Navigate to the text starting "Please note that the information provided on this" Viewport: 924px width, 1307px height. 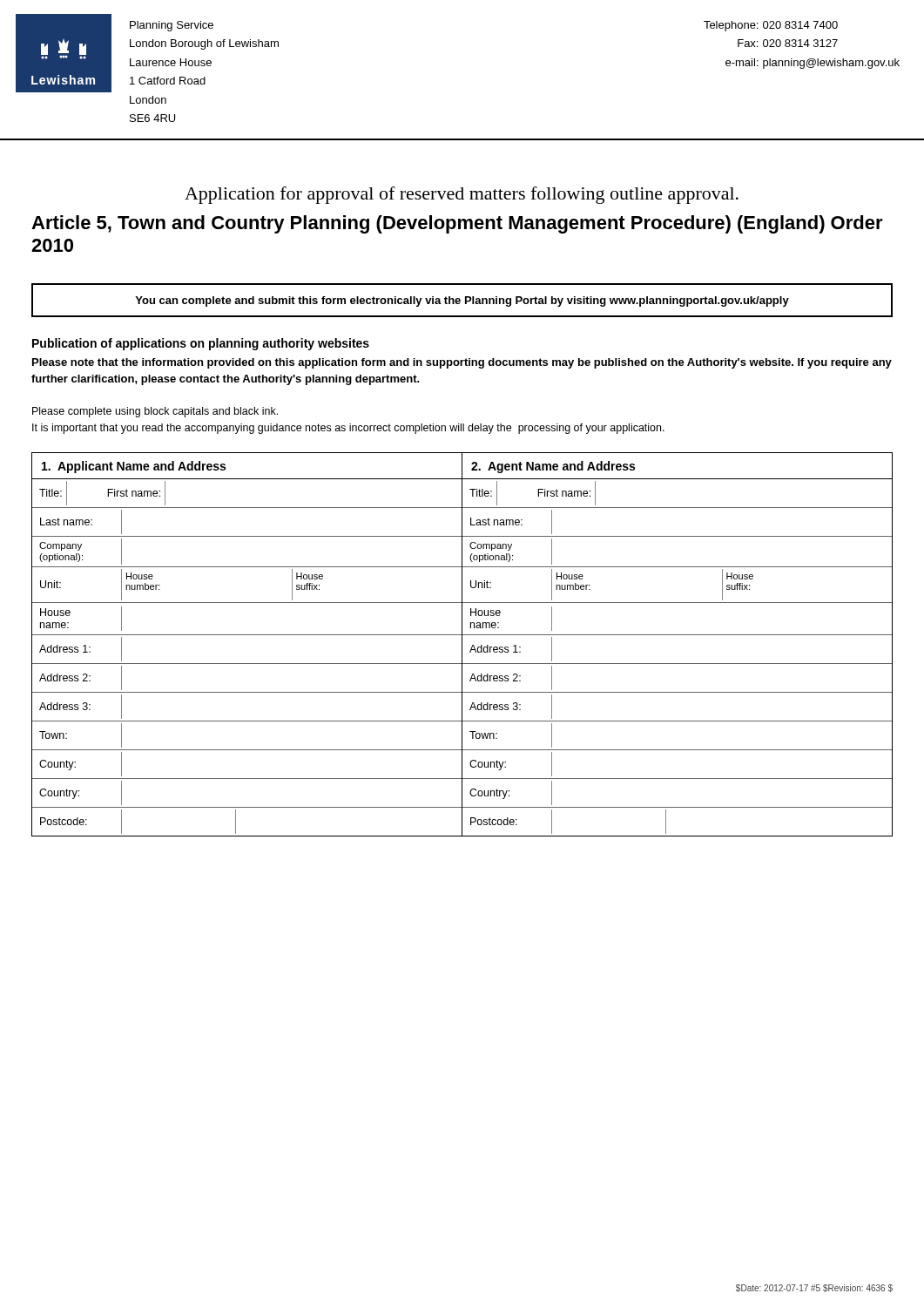[461, 370]
